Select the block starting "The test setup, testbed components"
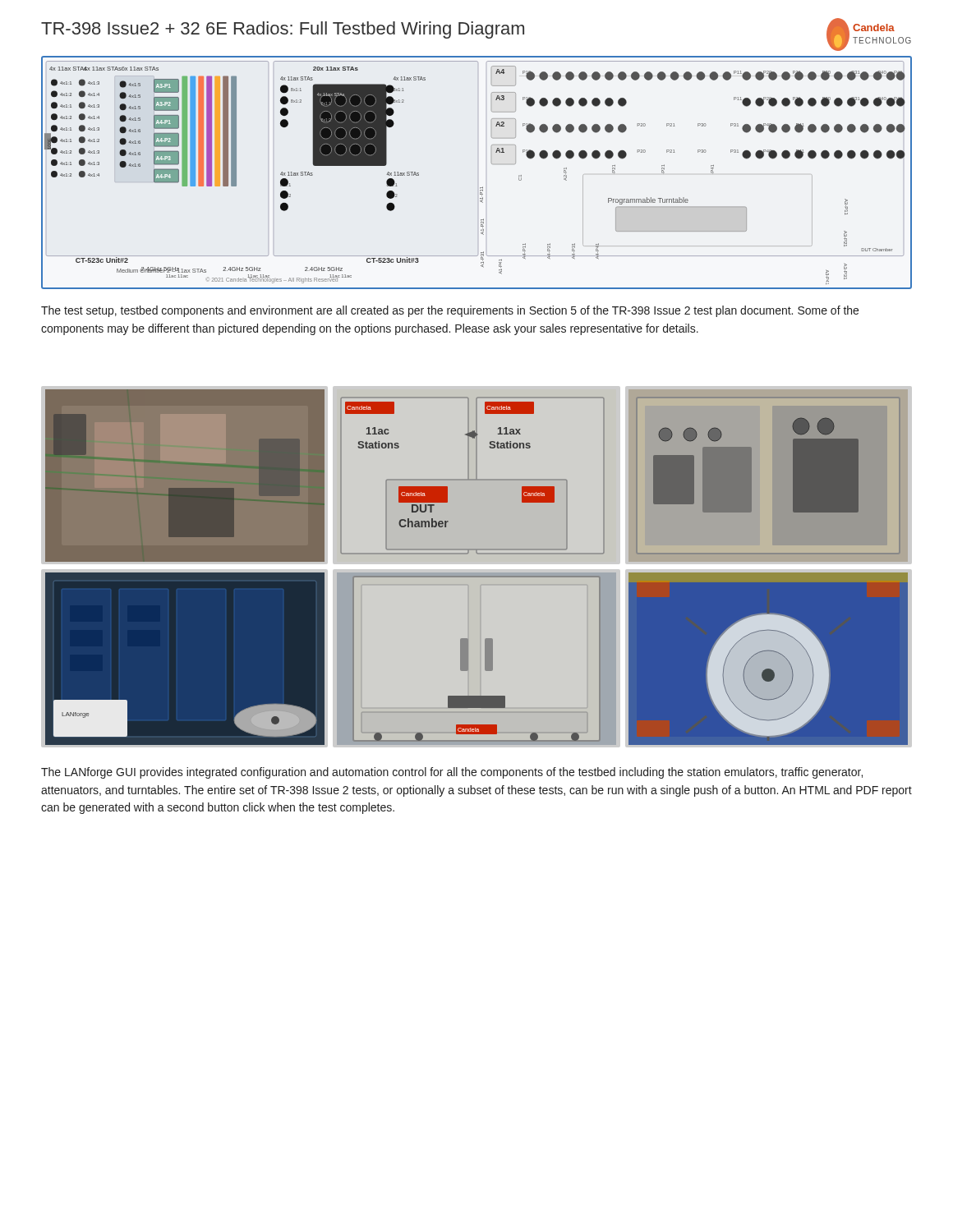The height and width of the screenshot is (1232, 953). pyautogui.click(x=450, y=319)
